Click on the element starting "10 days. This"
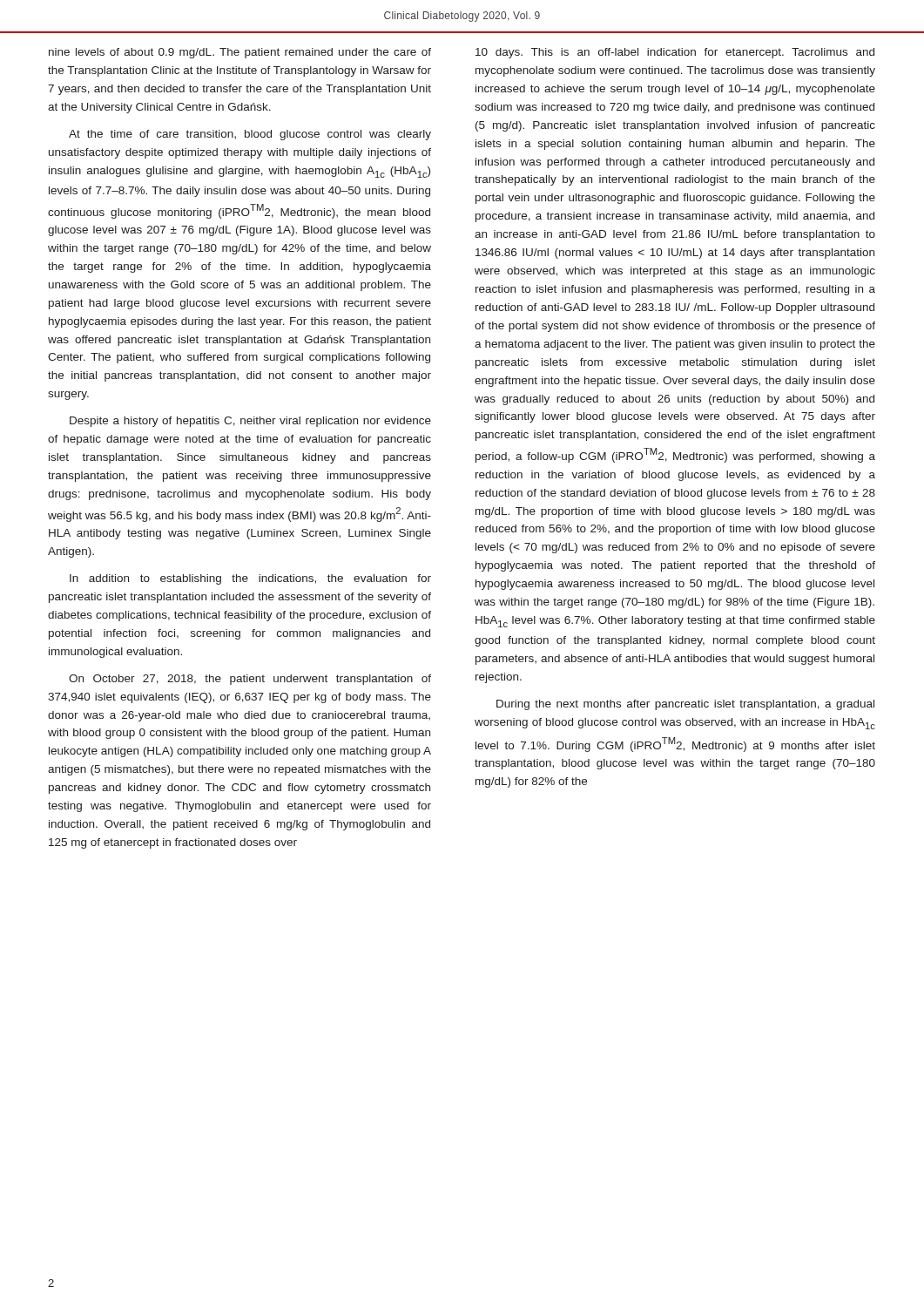This screenshot has width=924, height=1307. 675,365
